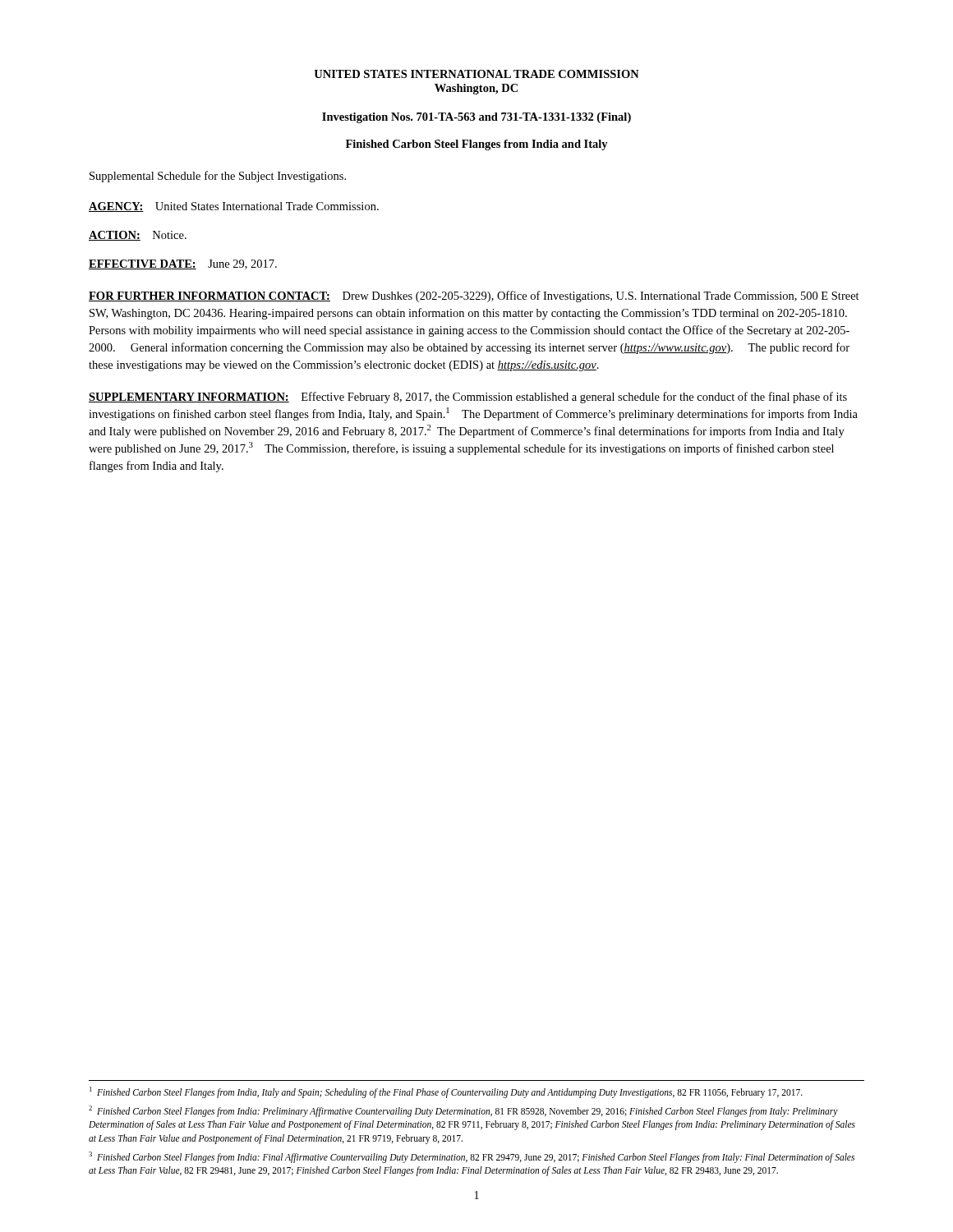Screen dimensions: 1232x953
Task: Click on the text block that says "FOR FURTHER INFORMATION CONTACT: Drew Dushkes (202-205-3229),"
Action: [x=476, y=331]
